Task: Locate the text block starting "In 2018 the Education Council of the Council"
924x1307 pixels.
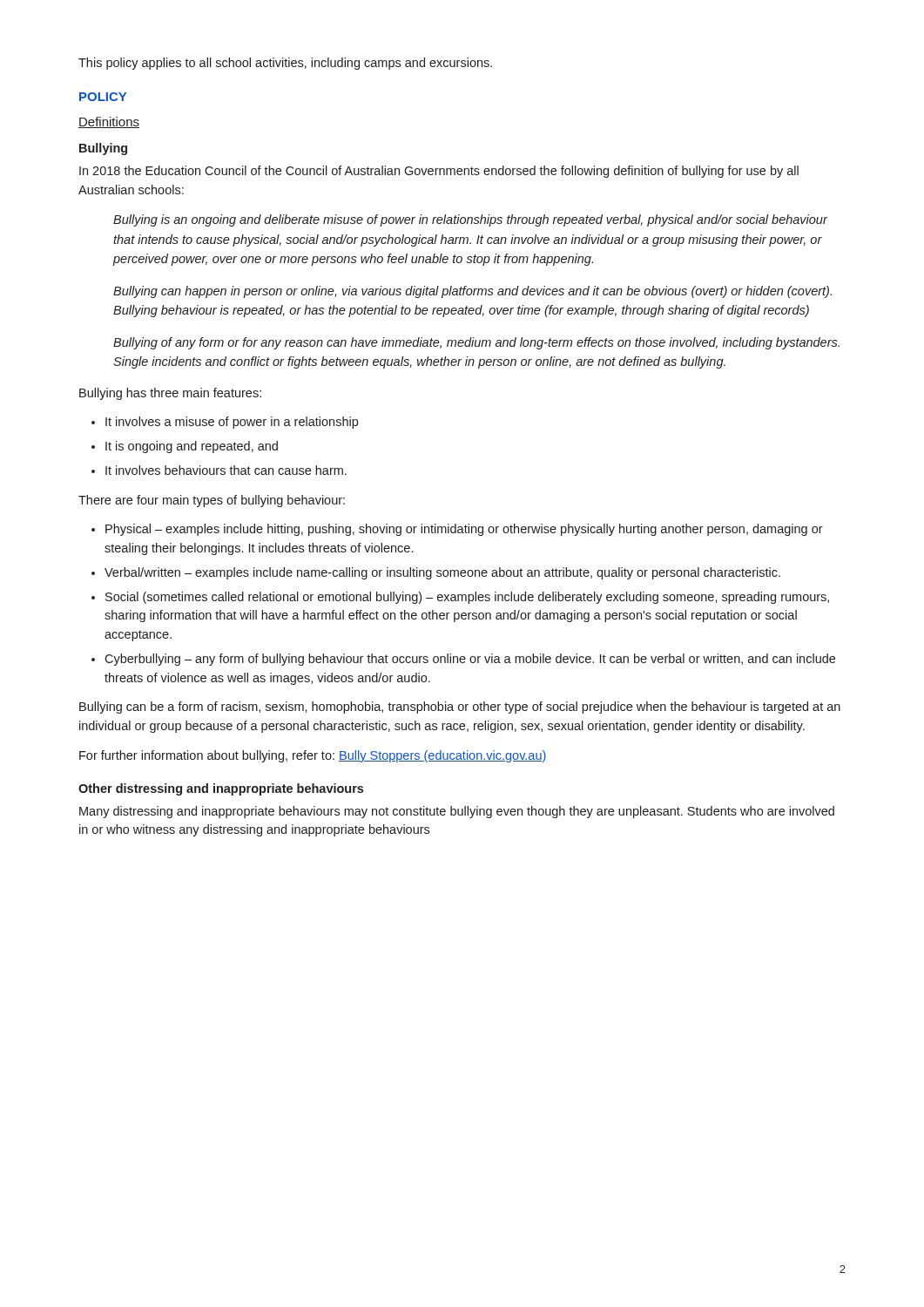Action: [x=462, y=181]
